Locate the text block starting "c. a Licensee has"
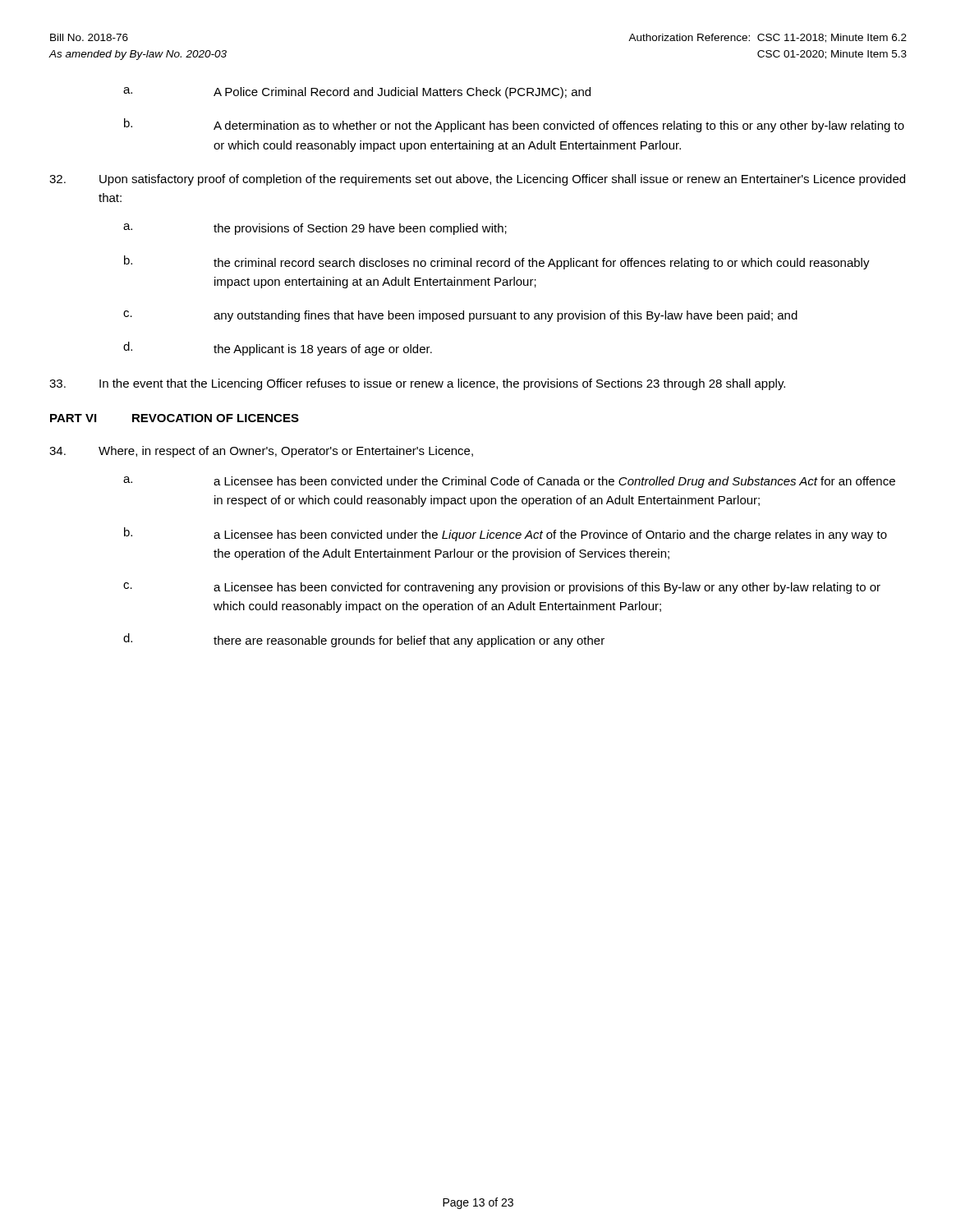Image resolution: width=956 pixels, height=1232 pixels. point(478,597)
